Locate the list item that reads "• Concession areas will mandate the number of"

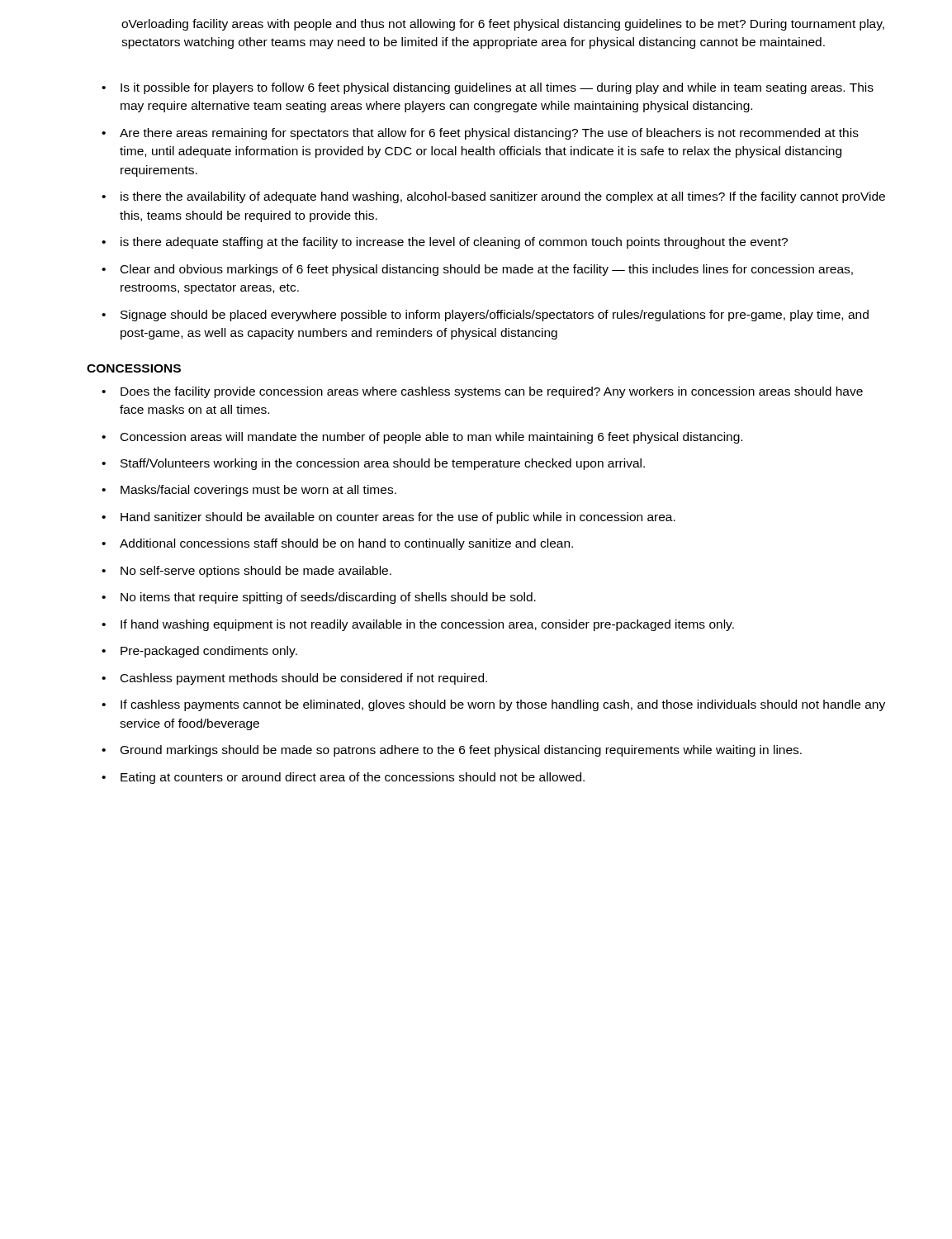tap(423, 437)
